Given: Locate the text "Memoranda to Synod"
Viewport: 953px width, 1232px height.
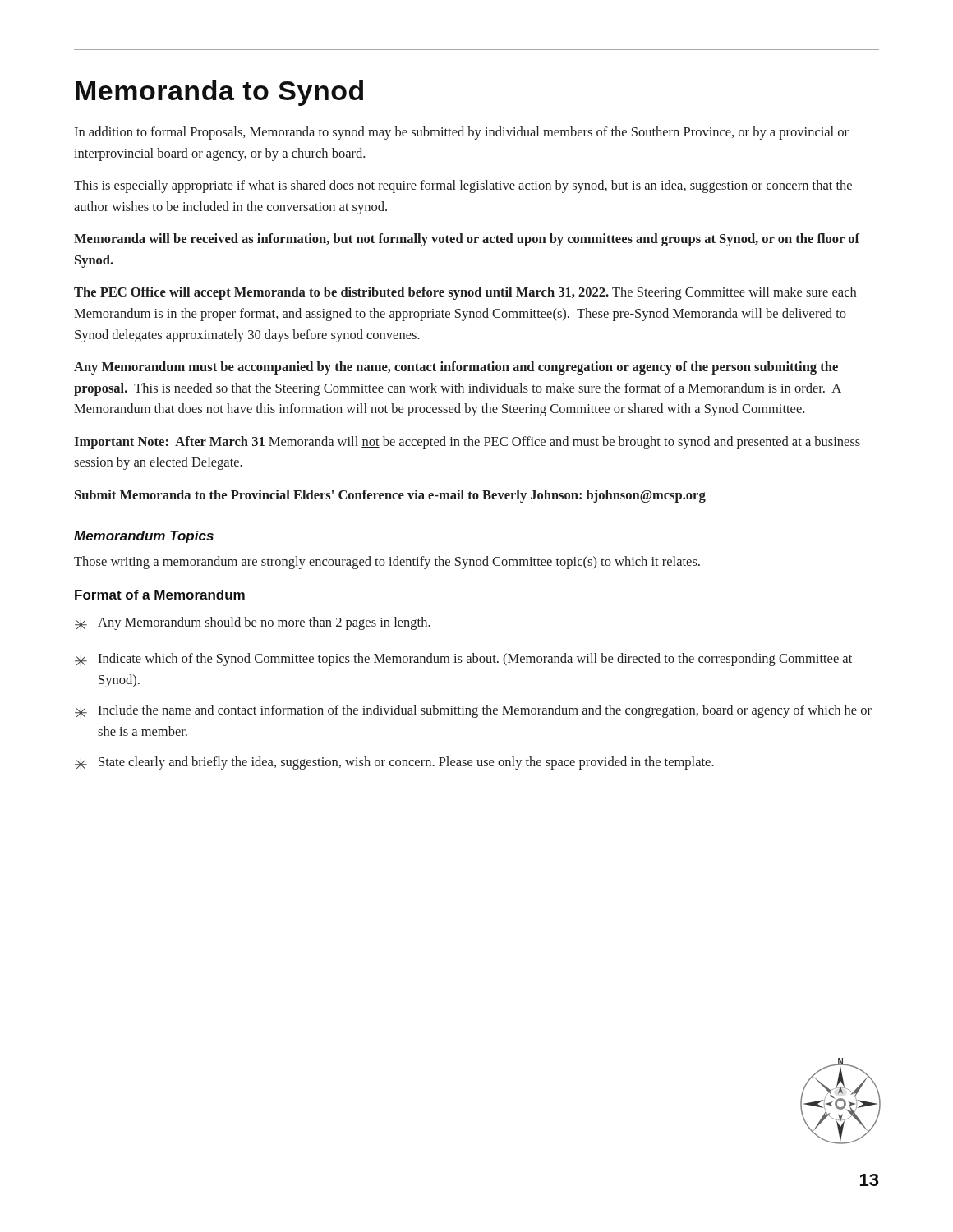Looking at the screenshot, I should 220,90.
